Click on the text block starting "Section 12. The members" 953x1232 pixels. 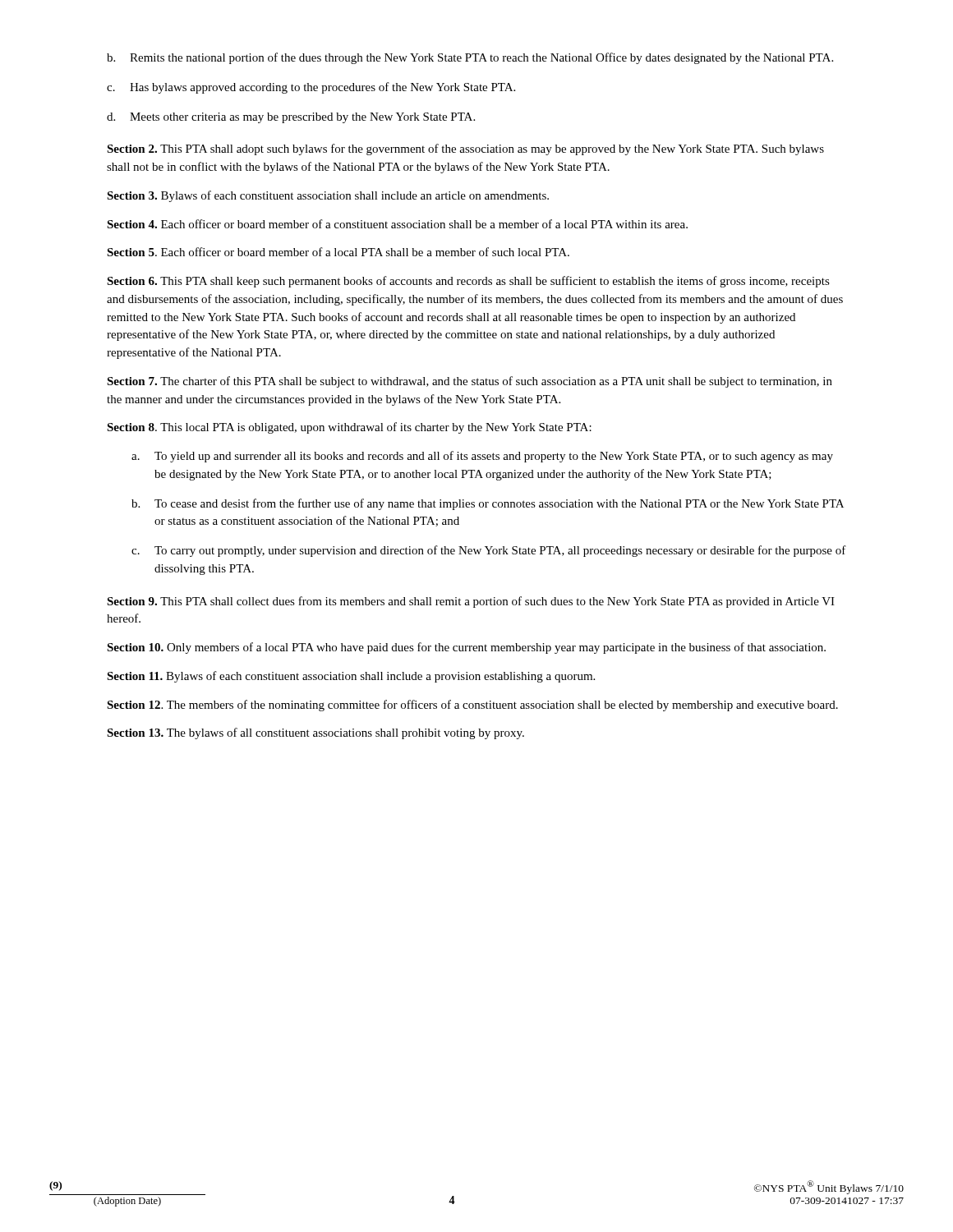(x=473, y=704)
